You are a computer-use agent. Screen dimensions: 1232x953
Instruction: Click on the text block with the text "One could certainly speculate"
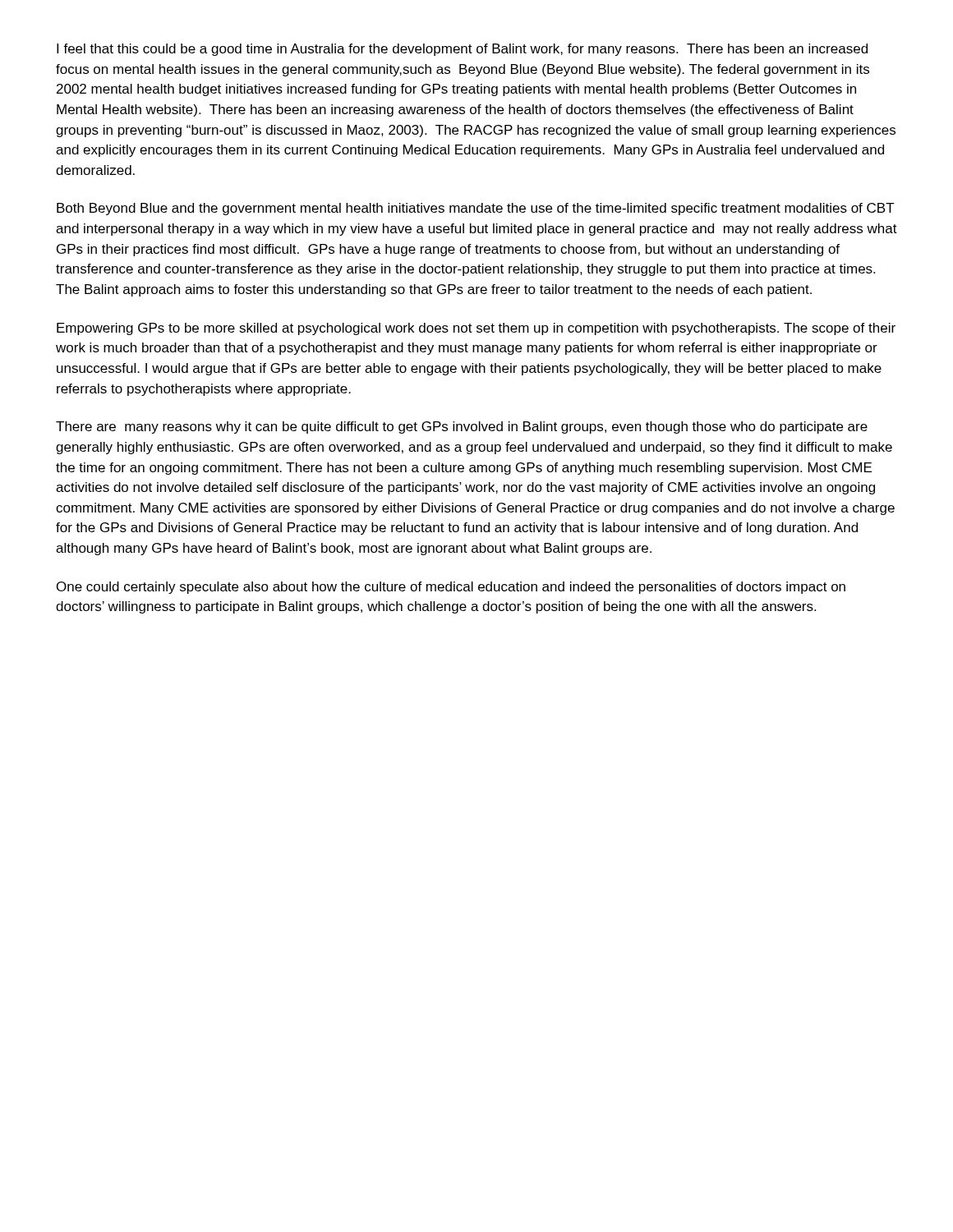click(451, 597)
